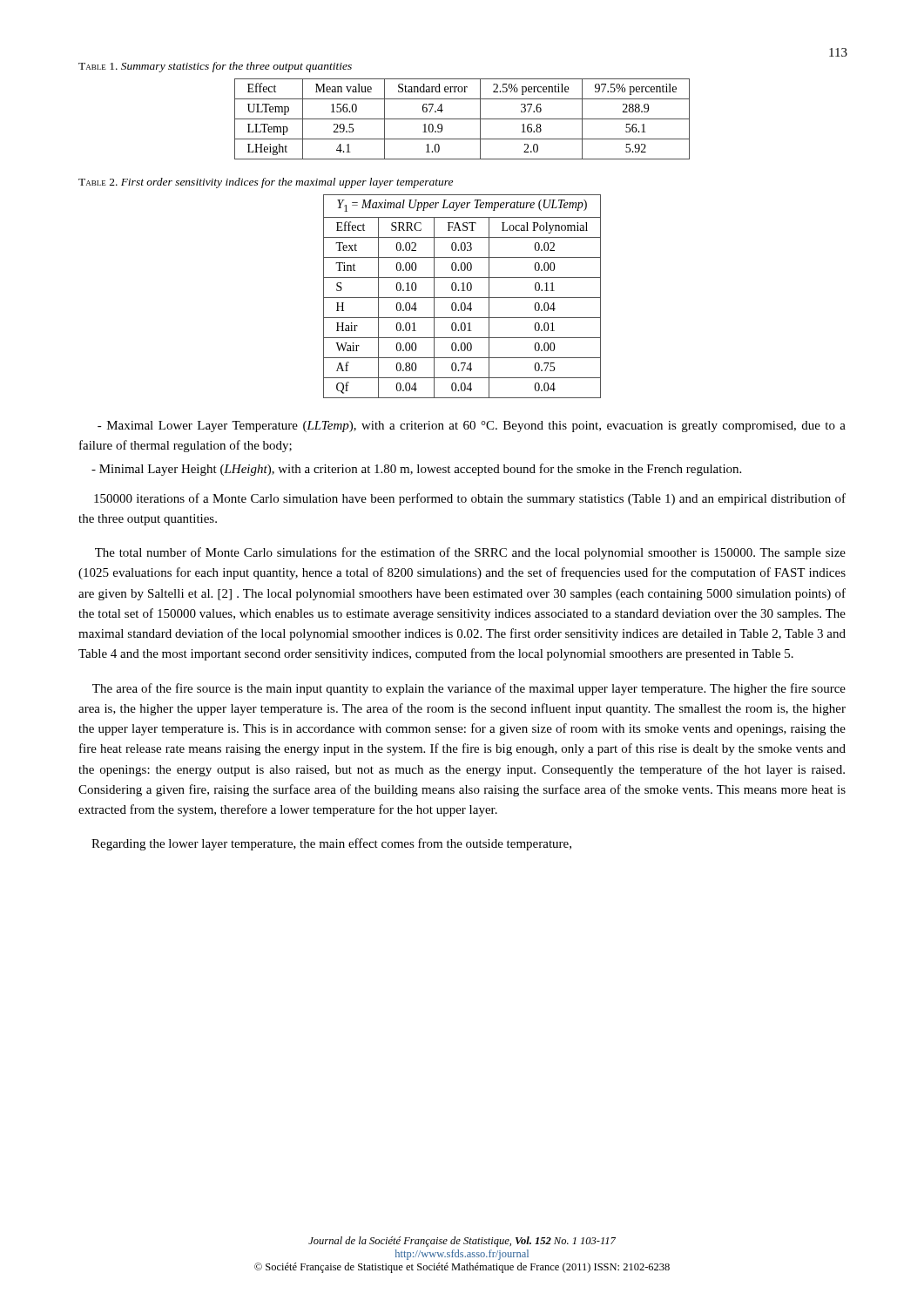924x1307 pixels.
Task: Point to the block beginning "150000 iterations of a Monte"
Action: coord(462,509)
